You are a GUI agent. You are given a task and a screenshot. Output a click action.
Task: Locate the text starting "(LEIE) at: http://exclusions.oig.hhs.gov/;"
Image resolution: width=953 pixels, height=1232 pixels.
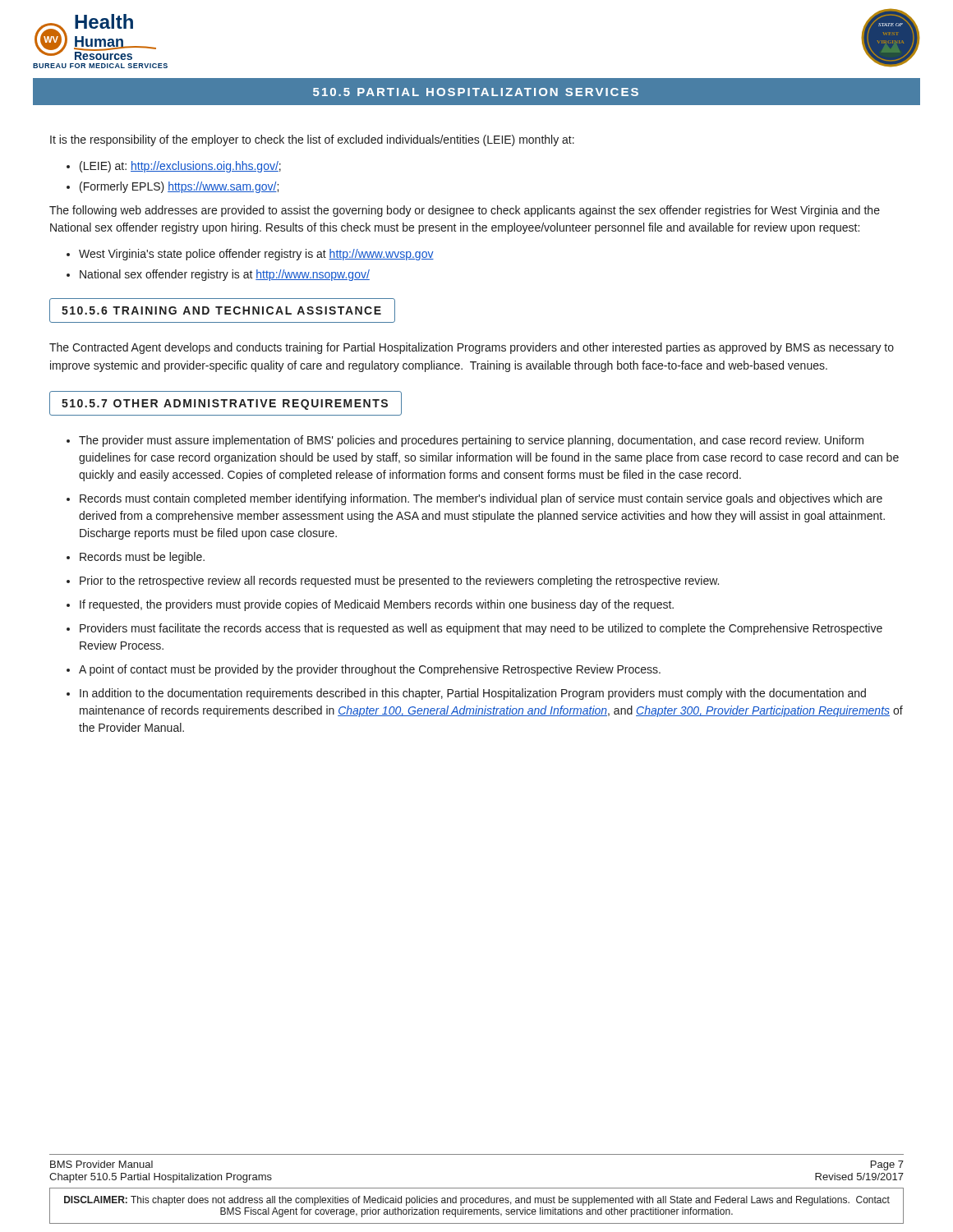[180, 166]
